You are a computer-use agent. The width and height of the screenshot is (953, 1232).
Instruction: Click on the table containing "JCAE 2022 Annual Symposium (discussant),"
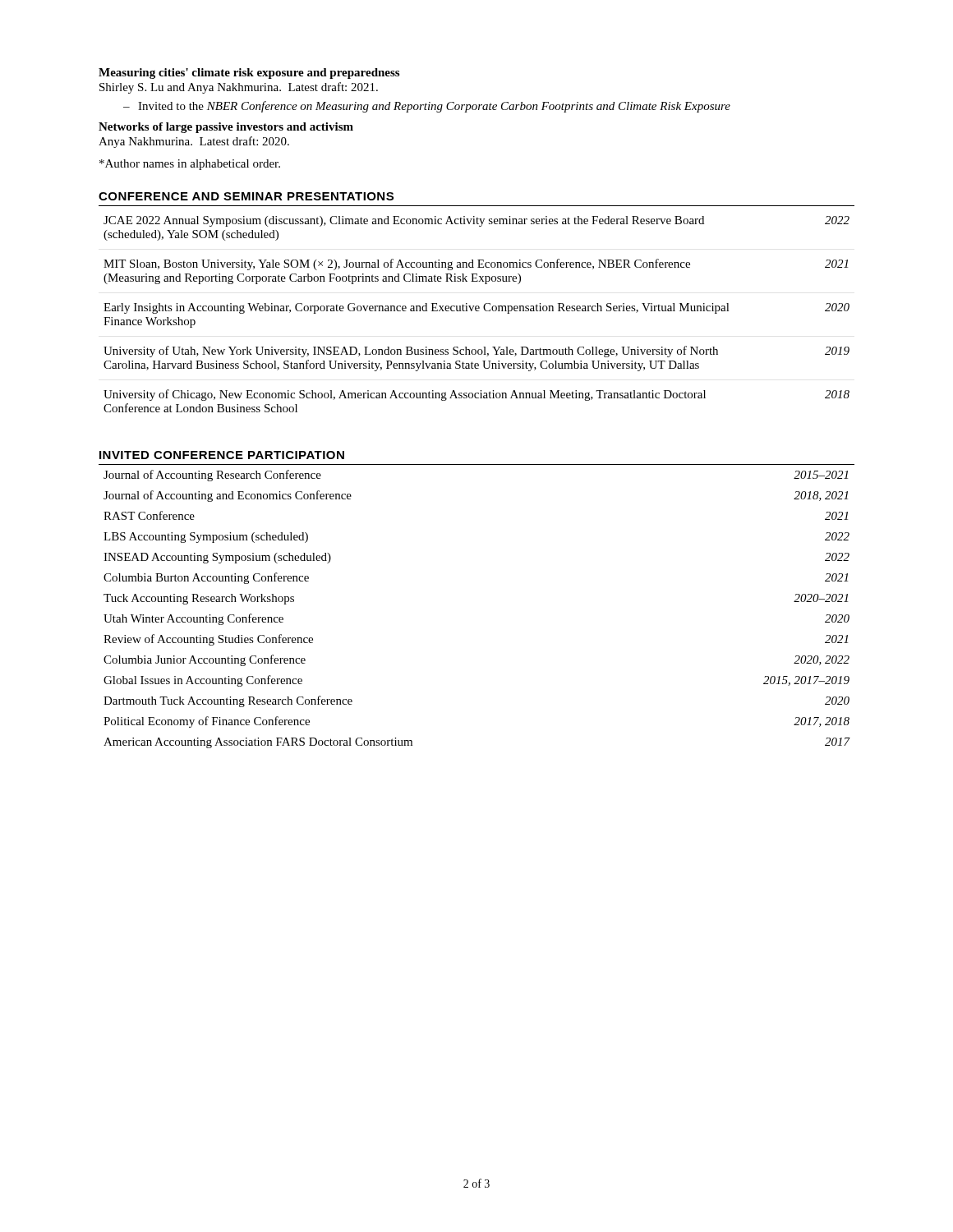pyautogui.click(x=476, y=315)
